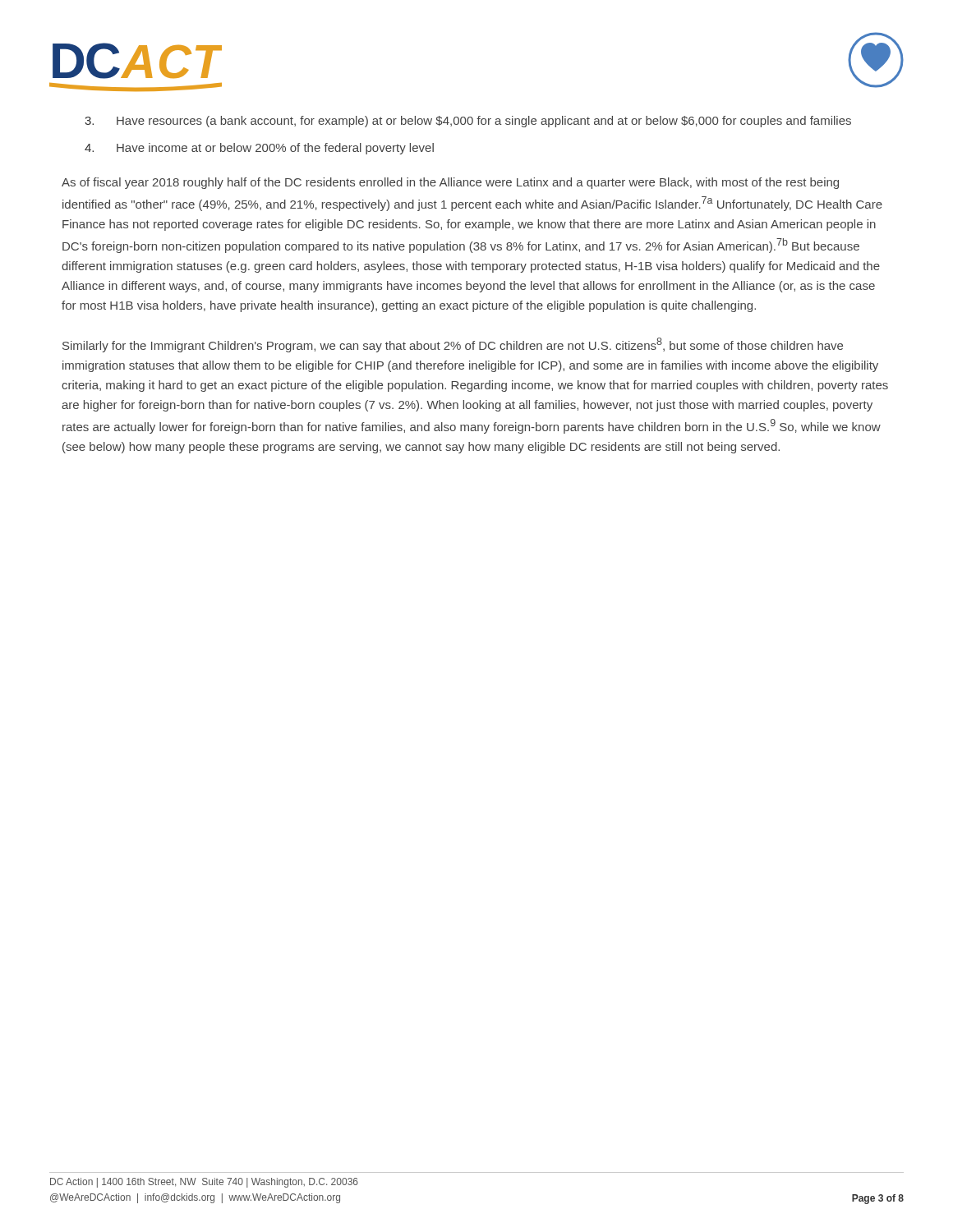
Task: Where is the passage that starts "As of fiscal year 2018 roughly half of"?
Action: click(472, 243)
